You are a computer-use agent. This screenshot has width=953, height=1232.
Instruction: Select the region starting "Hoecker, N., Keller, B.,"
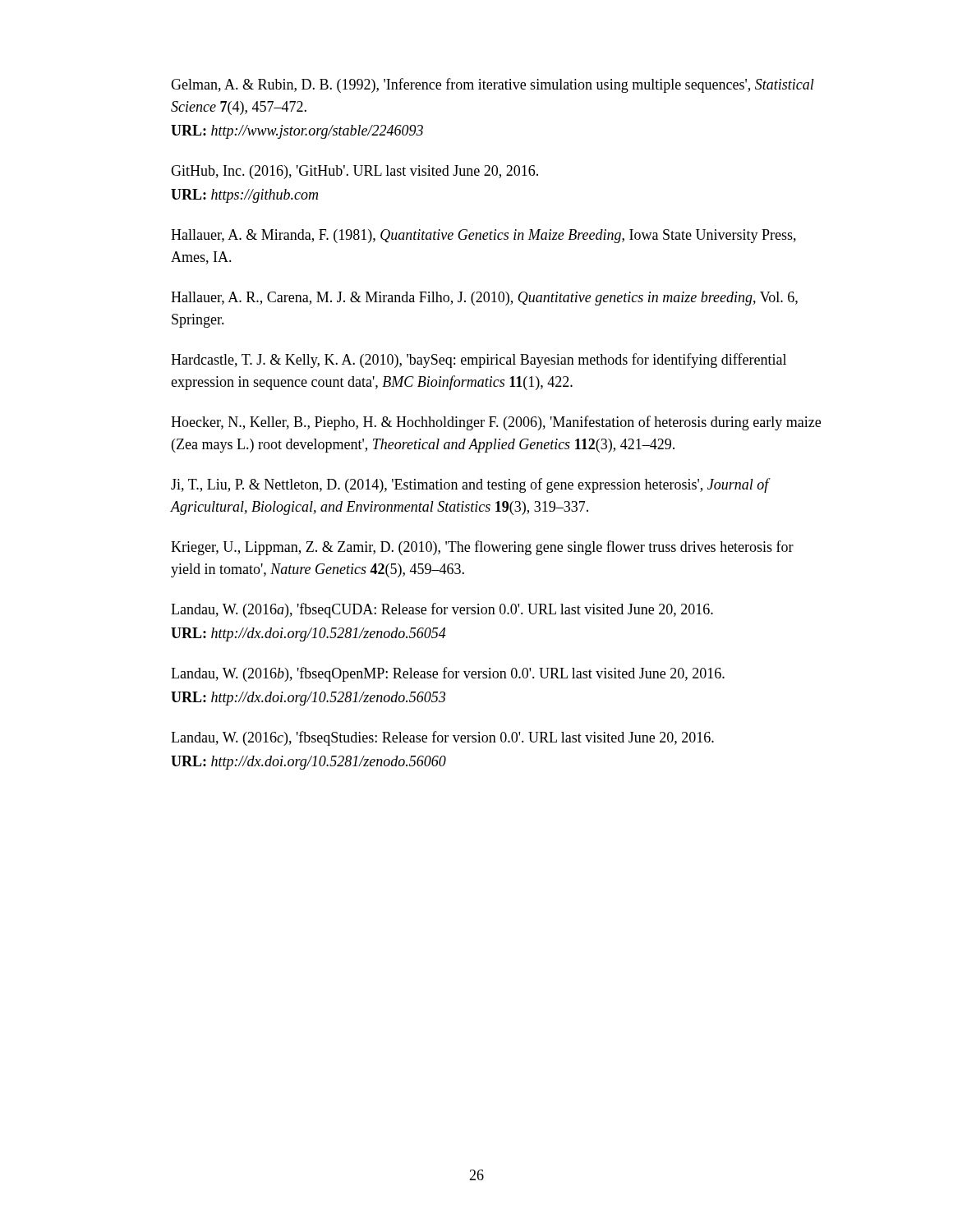[x=476, y=434]
